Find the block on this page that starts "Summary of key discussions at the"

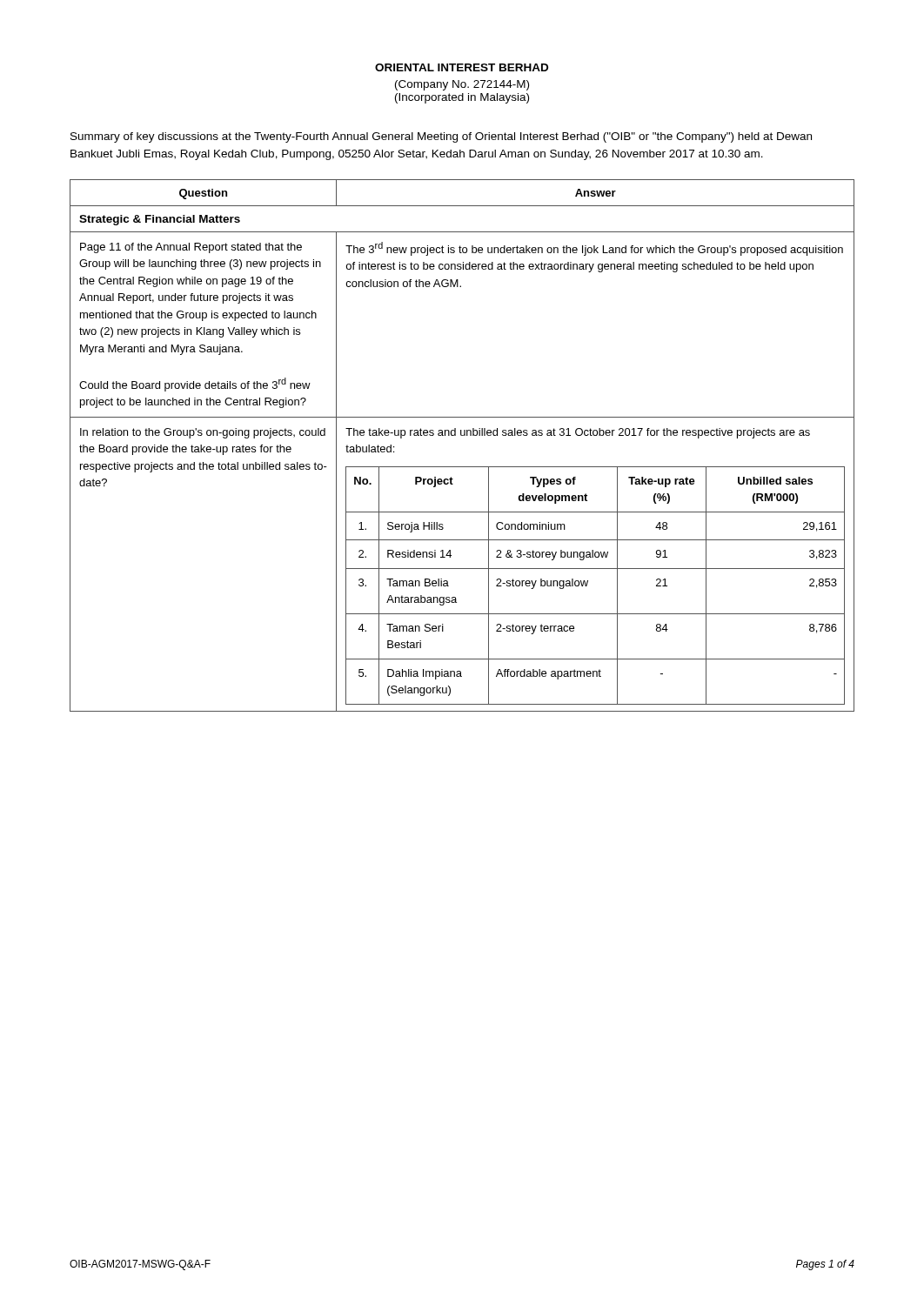[x=441, y=145]
